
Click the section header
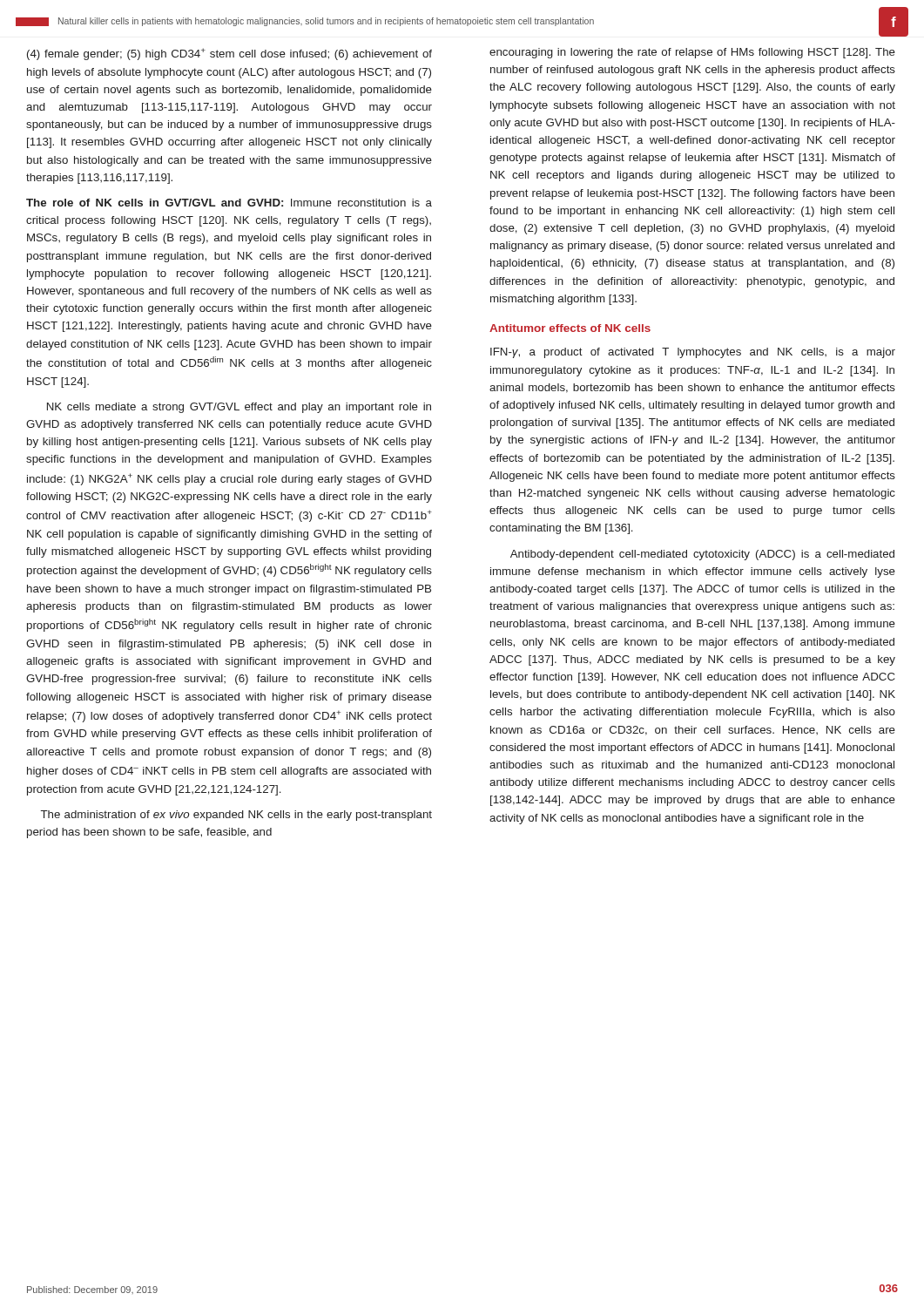click(x=570, y=328)
